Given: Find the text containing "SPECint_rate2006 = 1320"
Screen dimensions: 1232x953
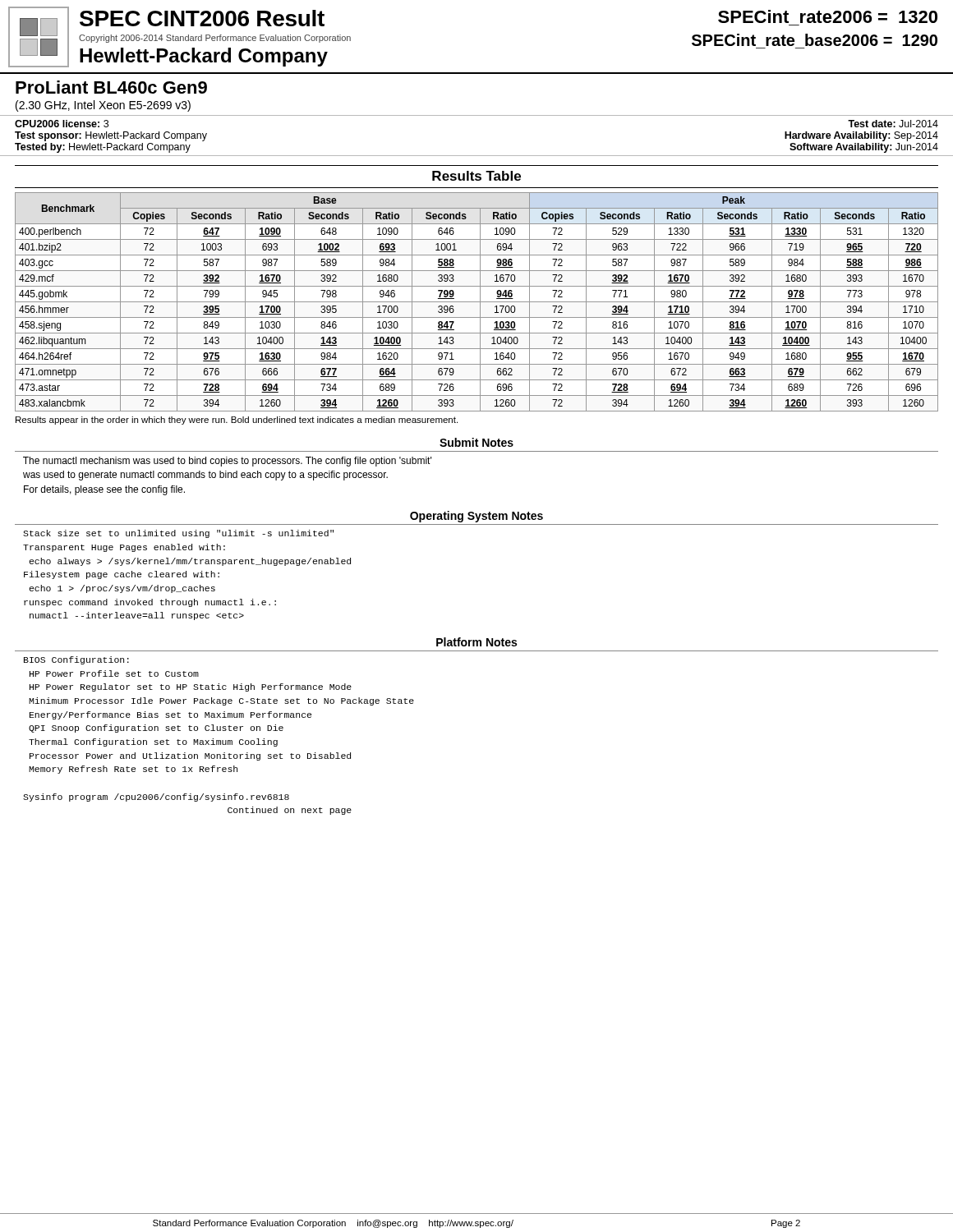Looking at the screenshot, I should pyautogui.click(x=828, y=17).
